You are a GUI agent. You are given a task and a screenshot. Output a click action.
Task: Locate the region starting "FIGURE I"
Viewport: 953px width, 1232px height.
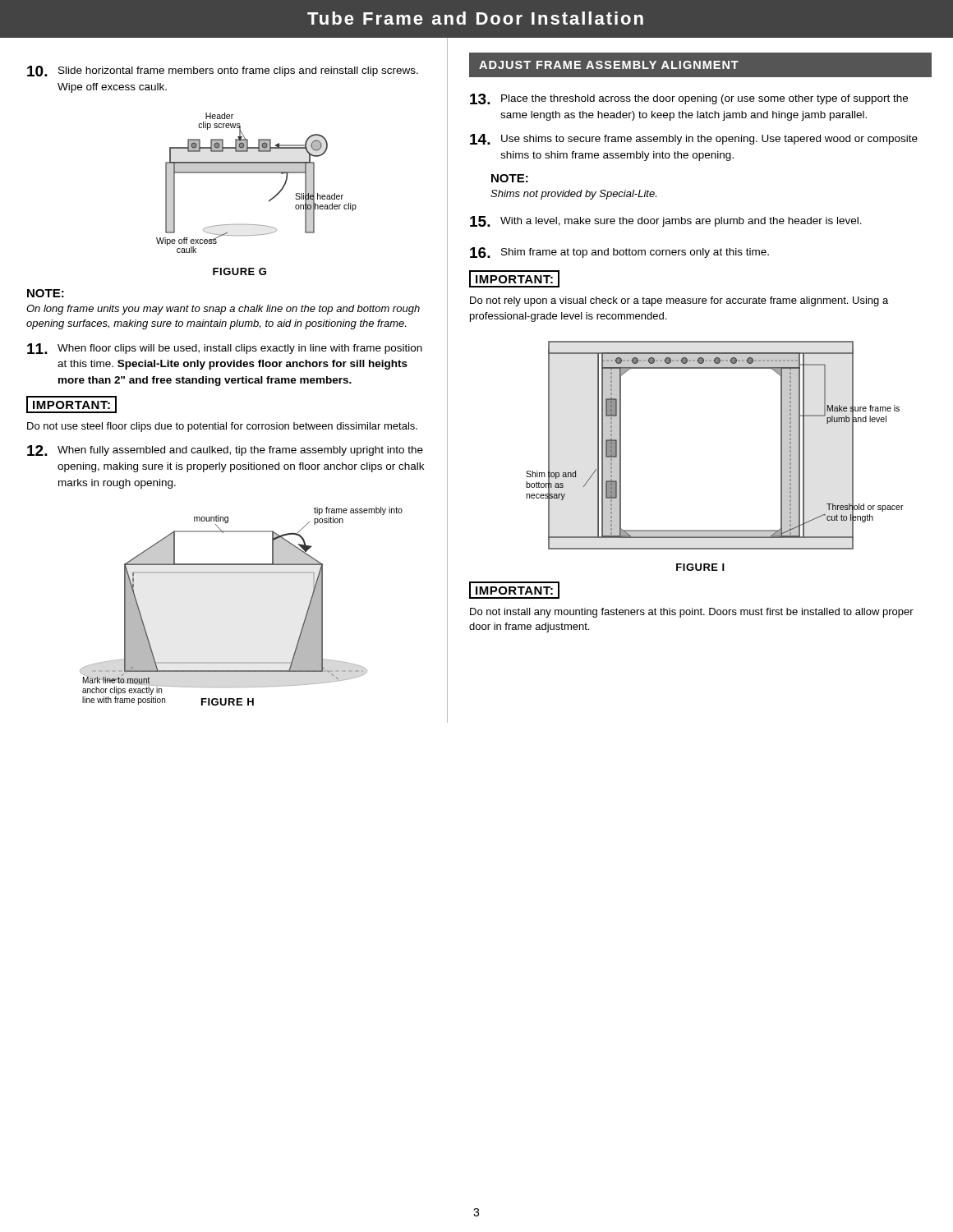click(x=700, y=567)
